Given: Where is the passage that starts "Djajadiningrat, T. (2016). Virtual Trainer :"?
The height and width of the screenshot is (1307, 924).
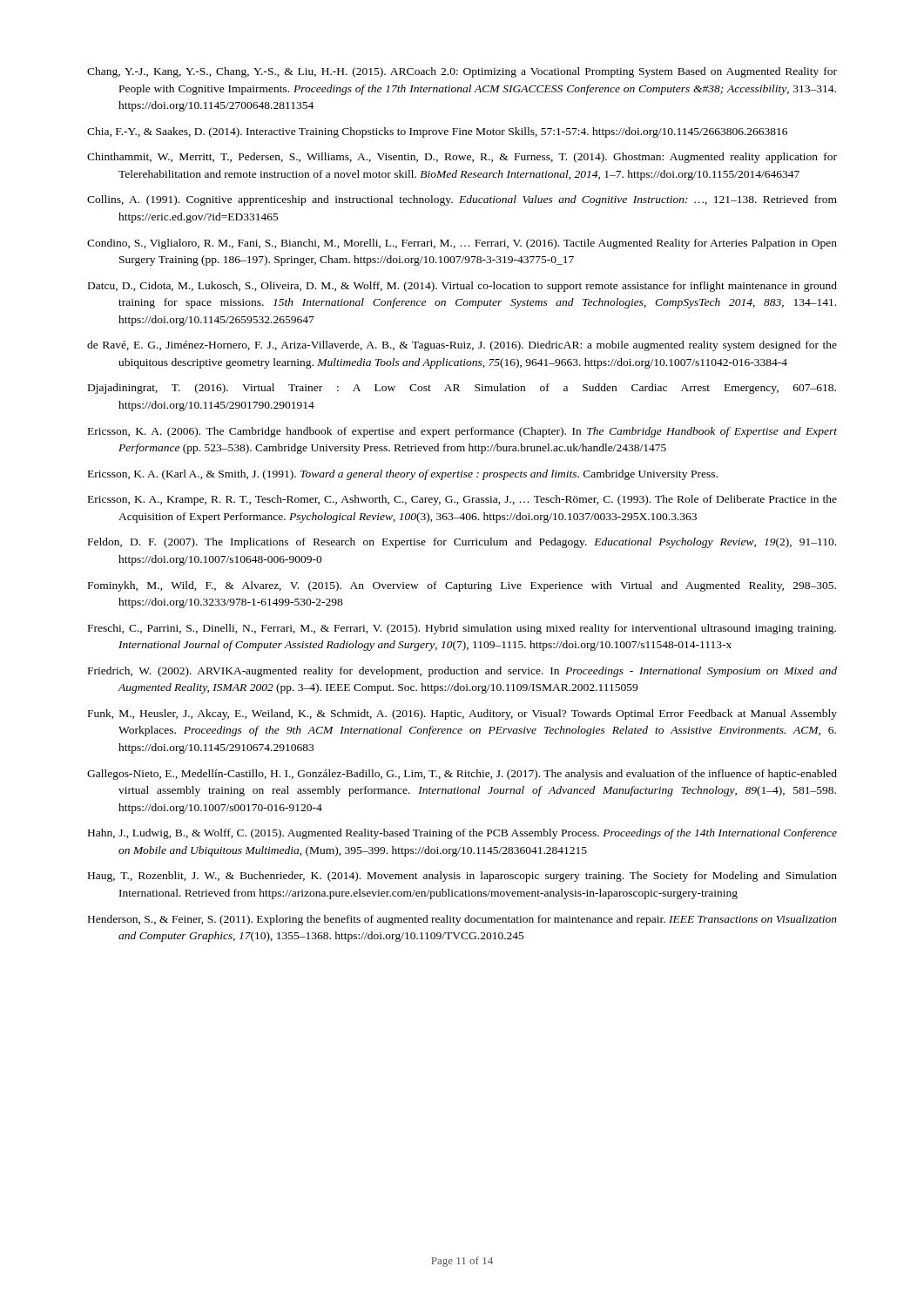Looking at the screenshot, I should (462, 396).
